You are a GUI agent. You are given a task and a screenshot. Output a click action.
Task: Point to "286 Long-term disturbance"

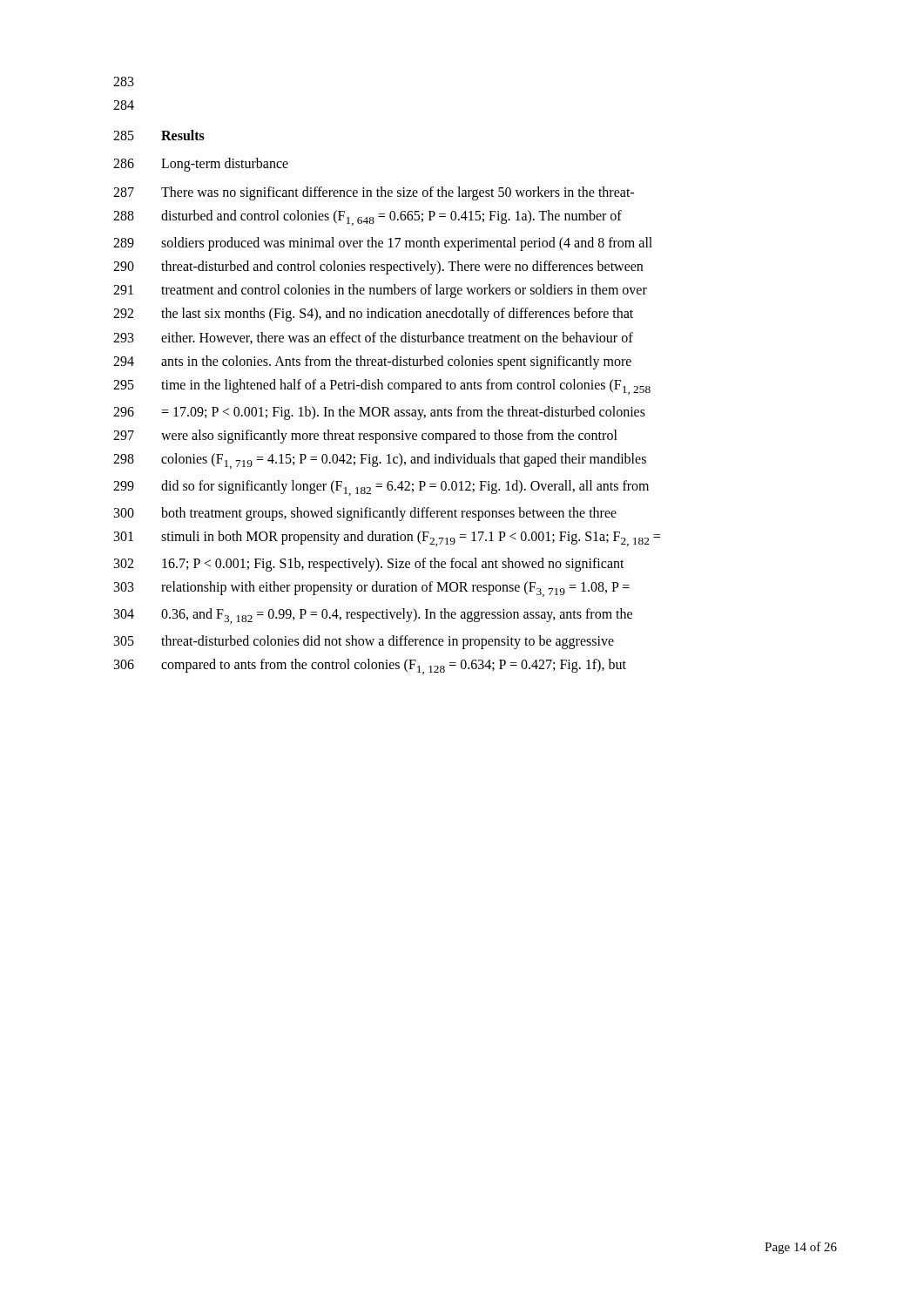201,165
